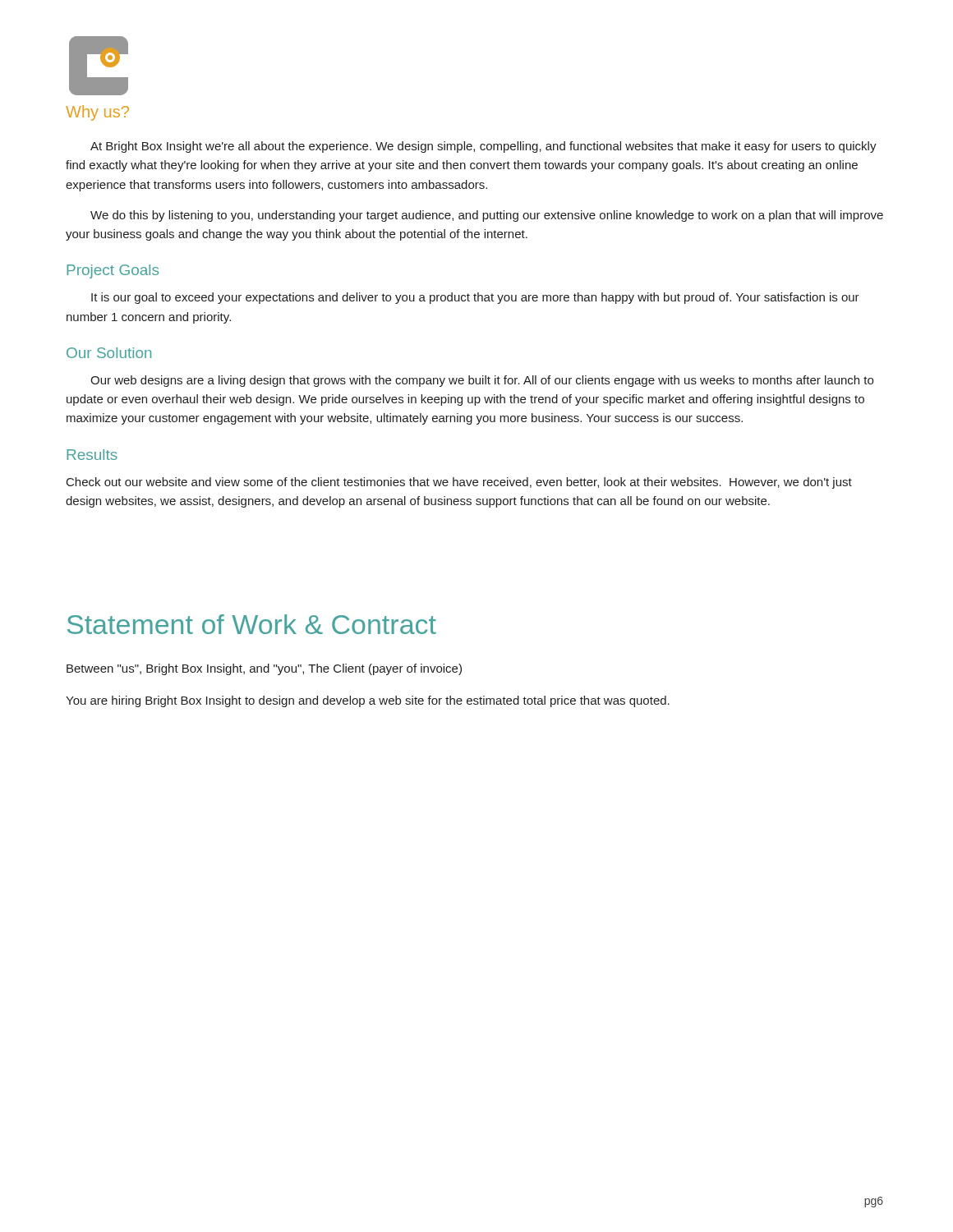Image resolution: width=953 pixels, height=1232 pixels.
Task: Point to "Statement of Work & Contract"
Action: pos(252,624)
